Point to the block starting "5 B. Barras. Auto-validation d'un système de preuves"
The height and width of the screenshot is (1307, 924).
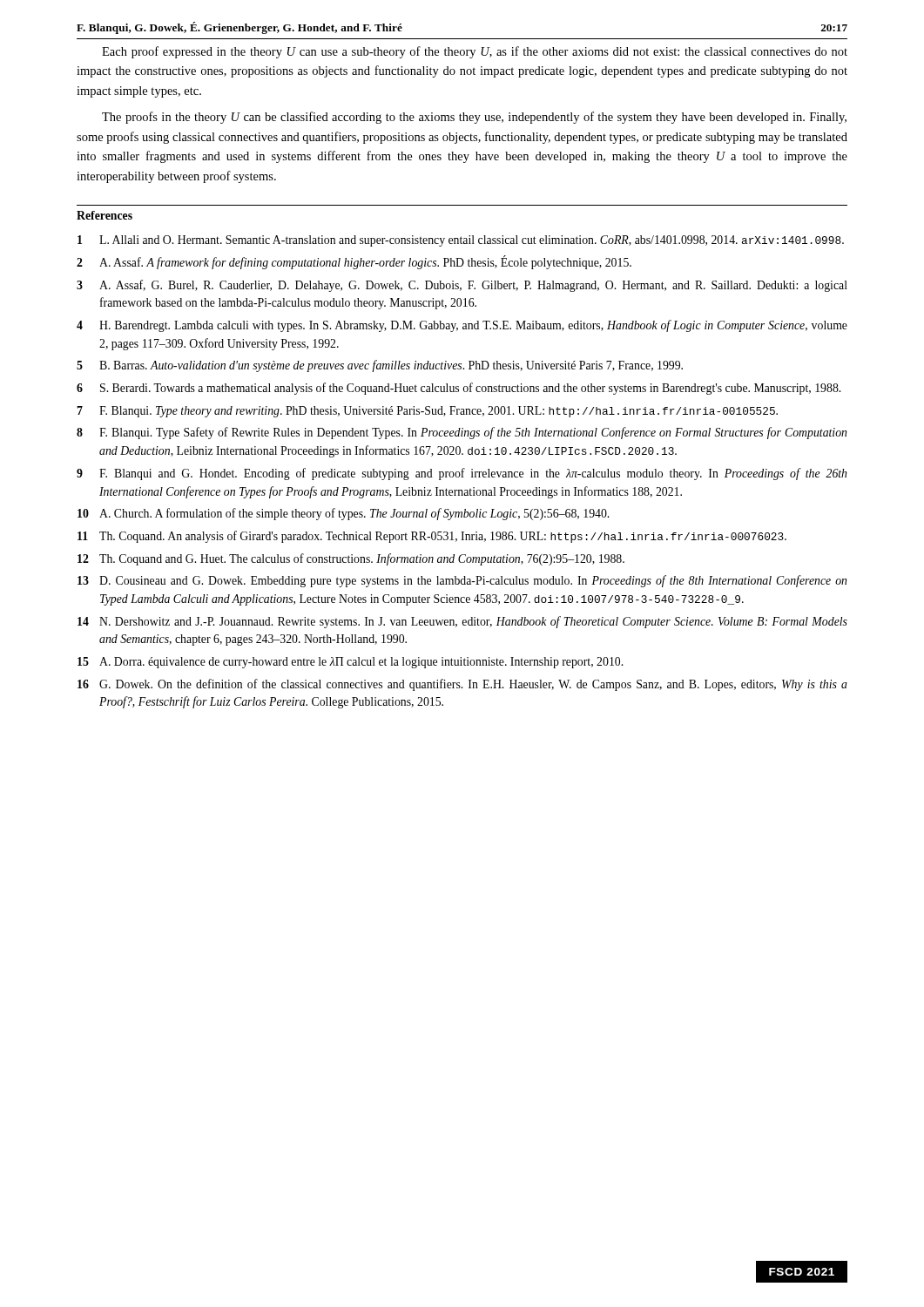coord(462,367)
